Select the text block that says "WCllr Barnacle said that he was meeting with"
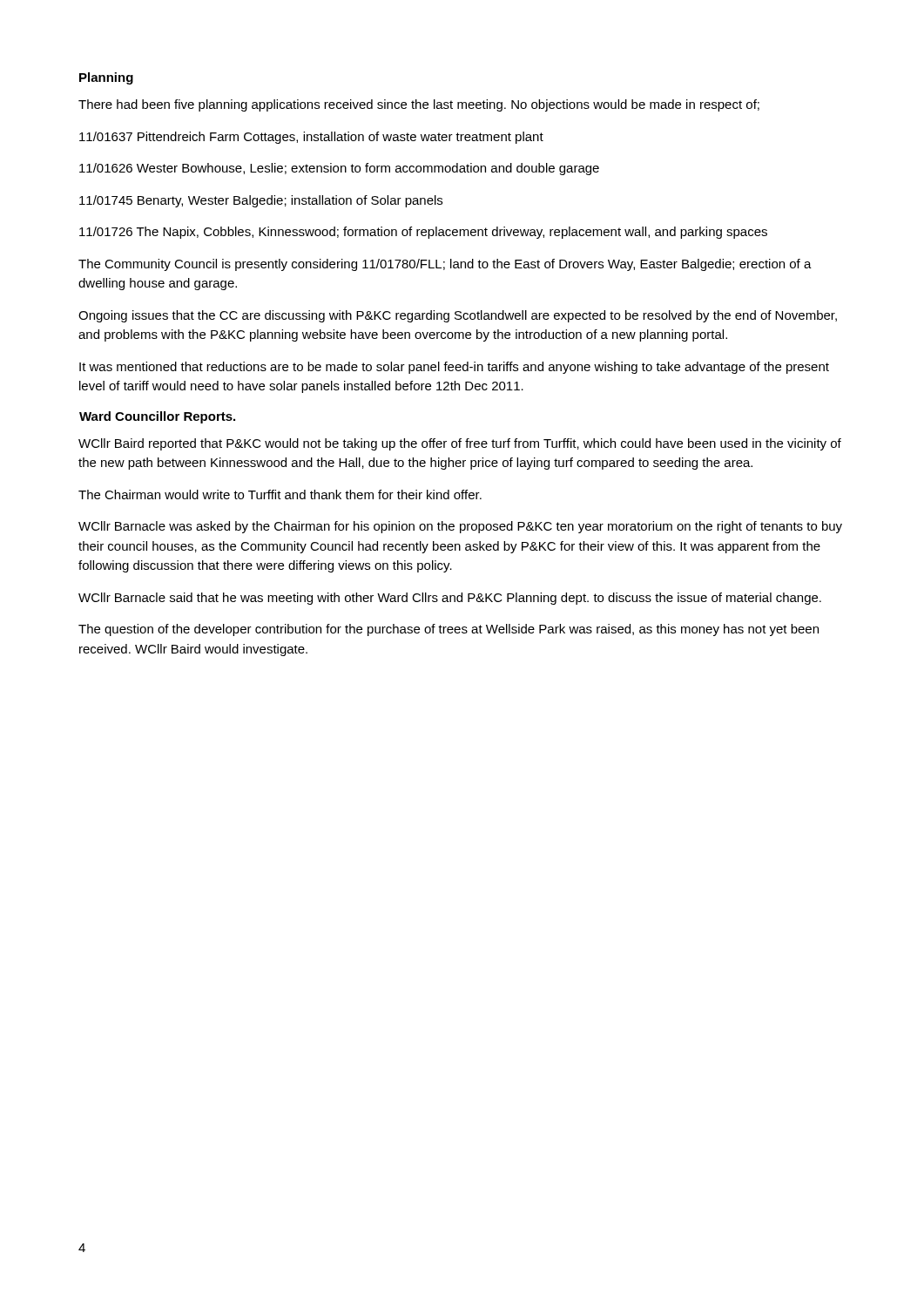Image resolution: width=924 pixels, height=1307 pixels. pyautogui.click(x=450, y=597)
